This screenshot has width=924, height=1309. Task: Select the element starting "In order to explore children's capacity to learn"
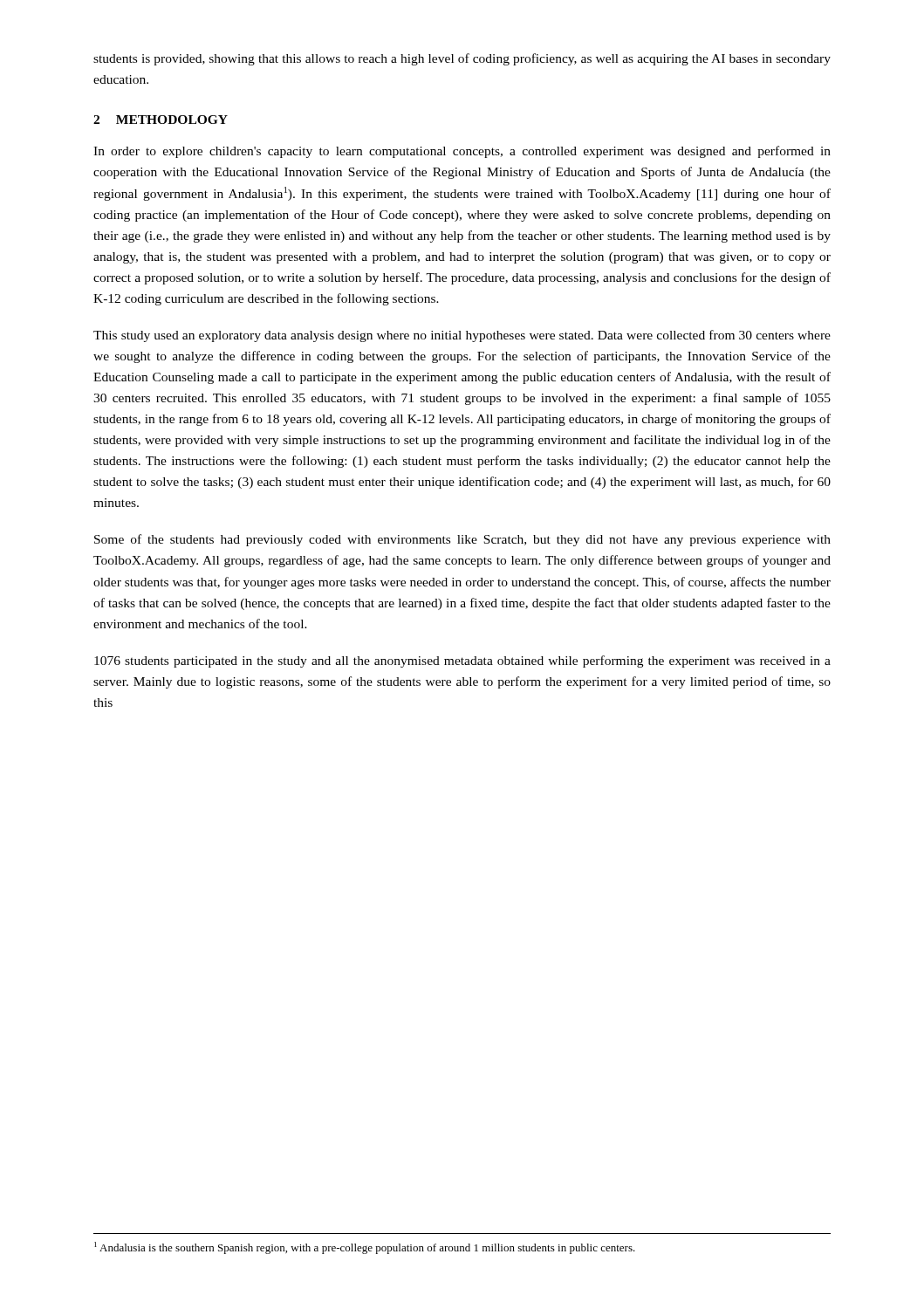pos(462,225)
